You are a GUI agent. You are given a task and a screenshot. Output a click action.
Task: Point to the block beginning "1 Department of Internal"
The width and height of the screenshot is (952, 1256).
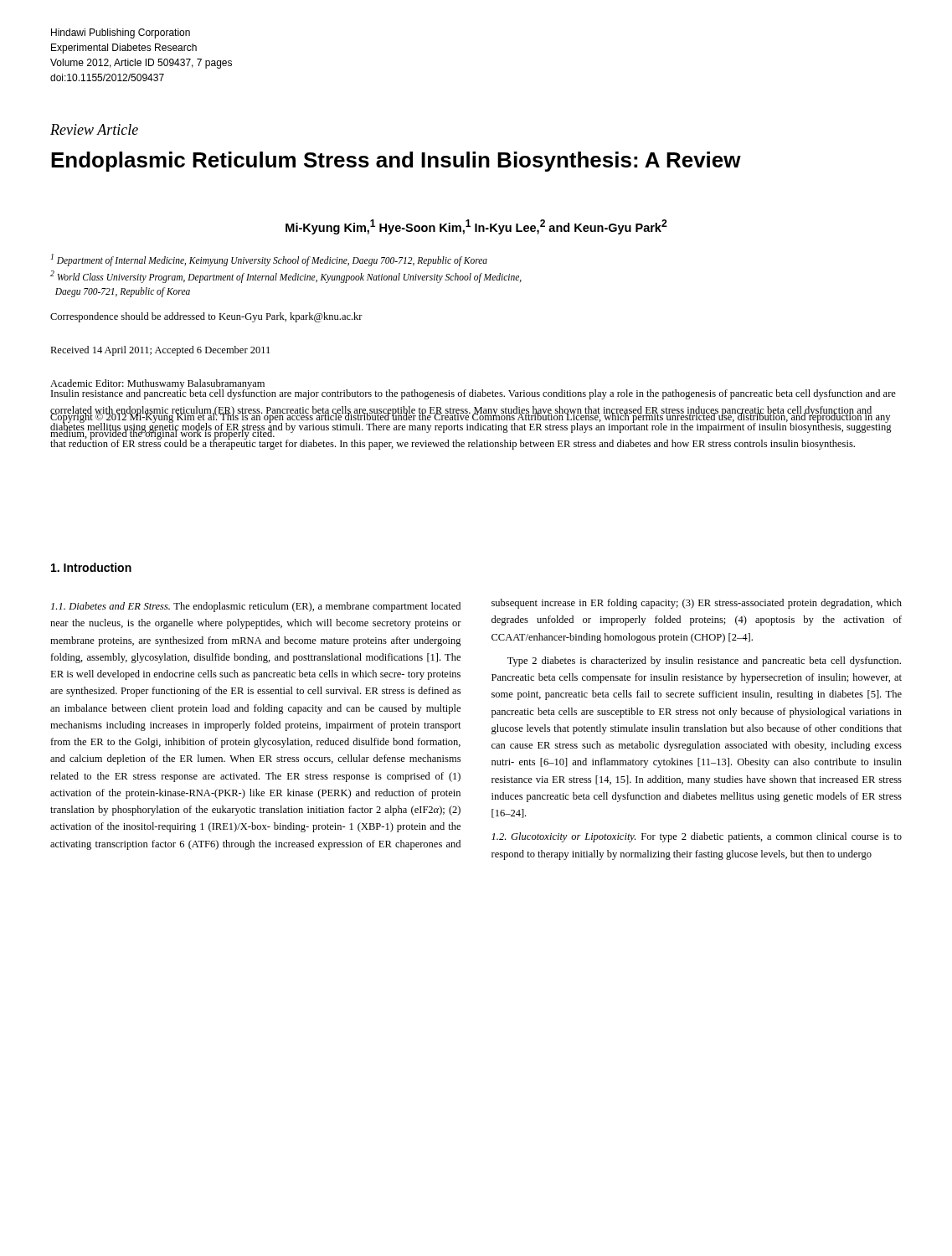coord(286,274)
